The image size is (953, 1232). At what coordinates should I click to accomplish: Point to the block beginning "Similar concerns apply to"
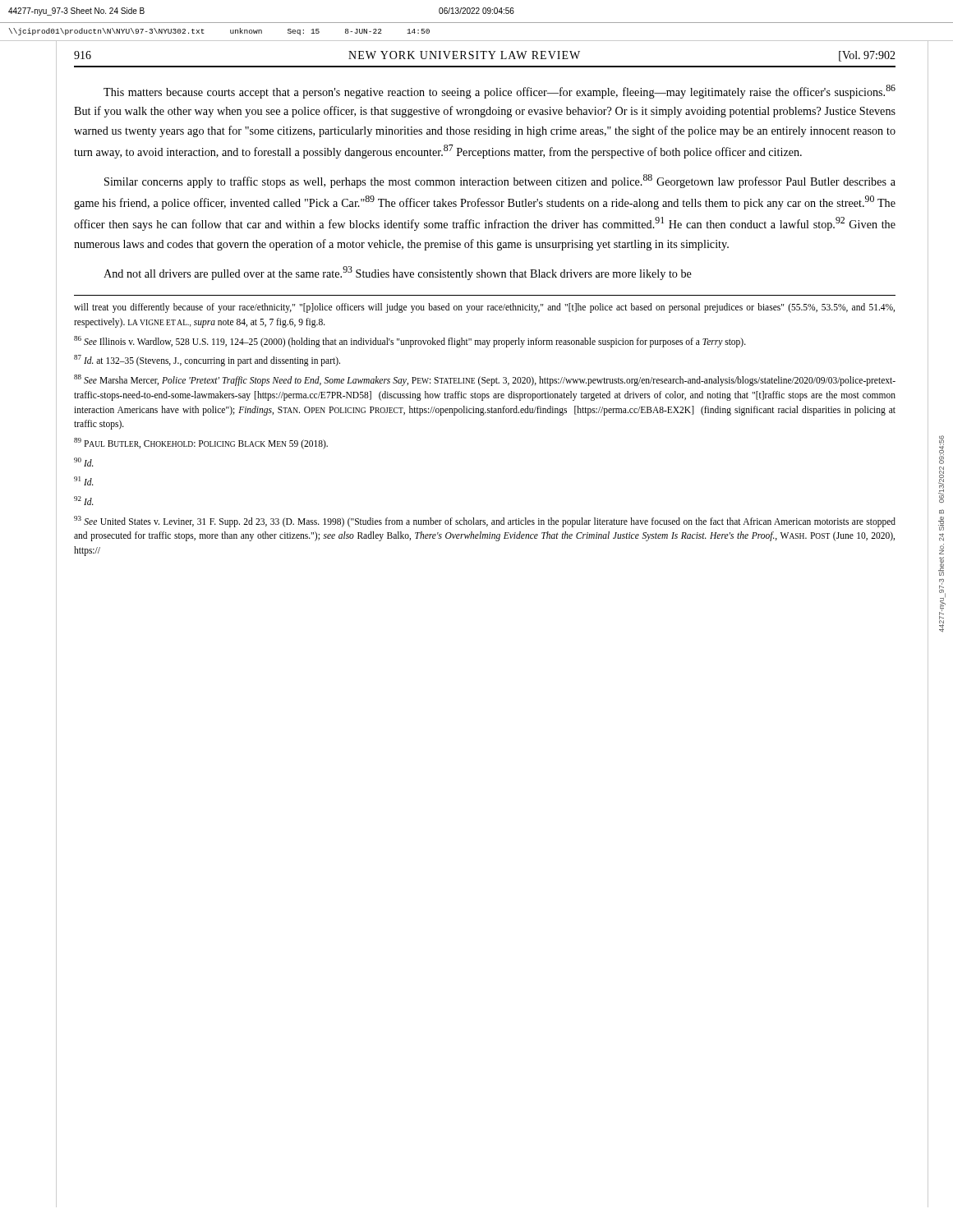(485, 211)
